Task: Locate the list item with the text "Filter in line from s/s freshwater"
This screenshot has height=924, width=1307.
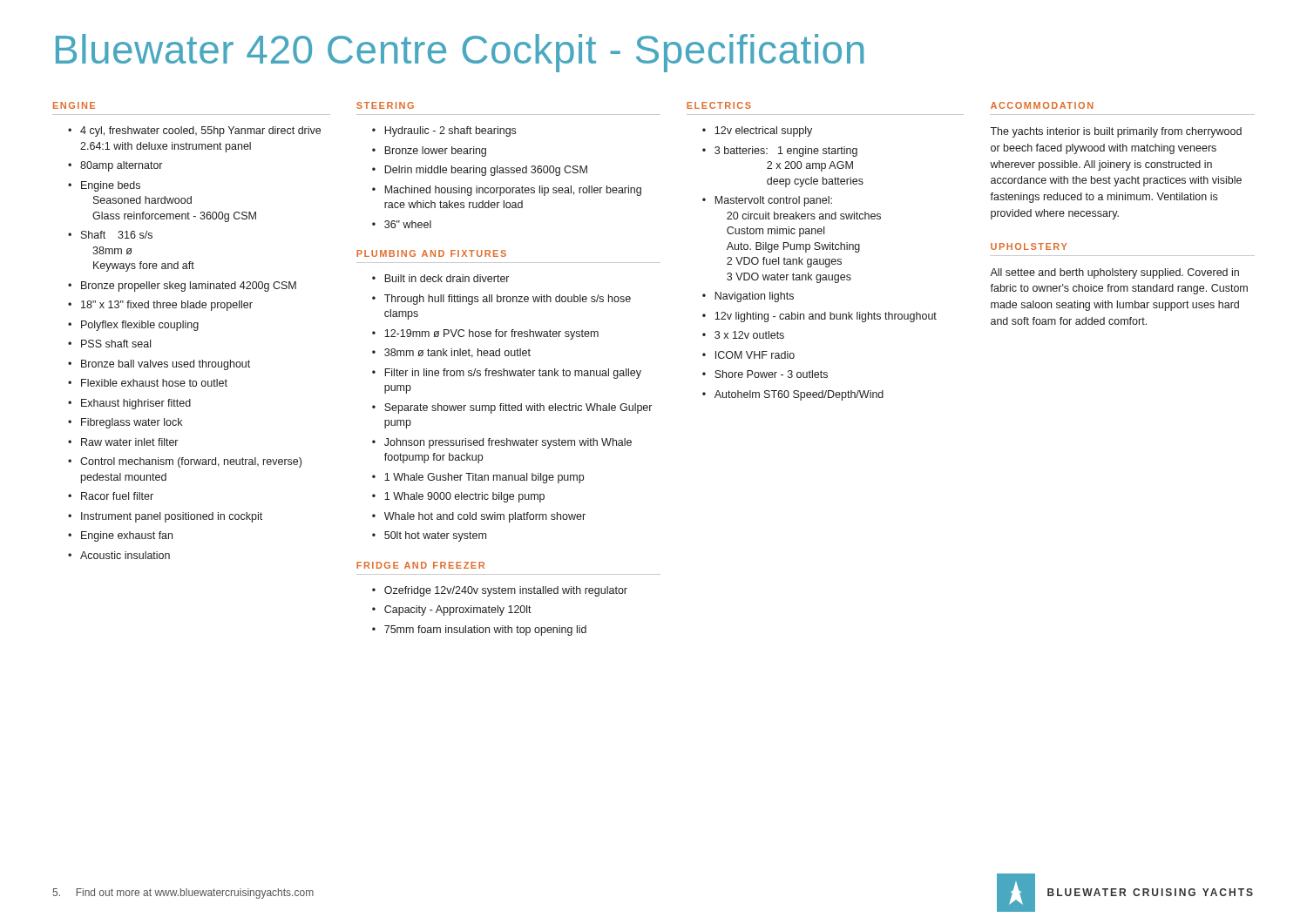Action: tap(513, 380)
